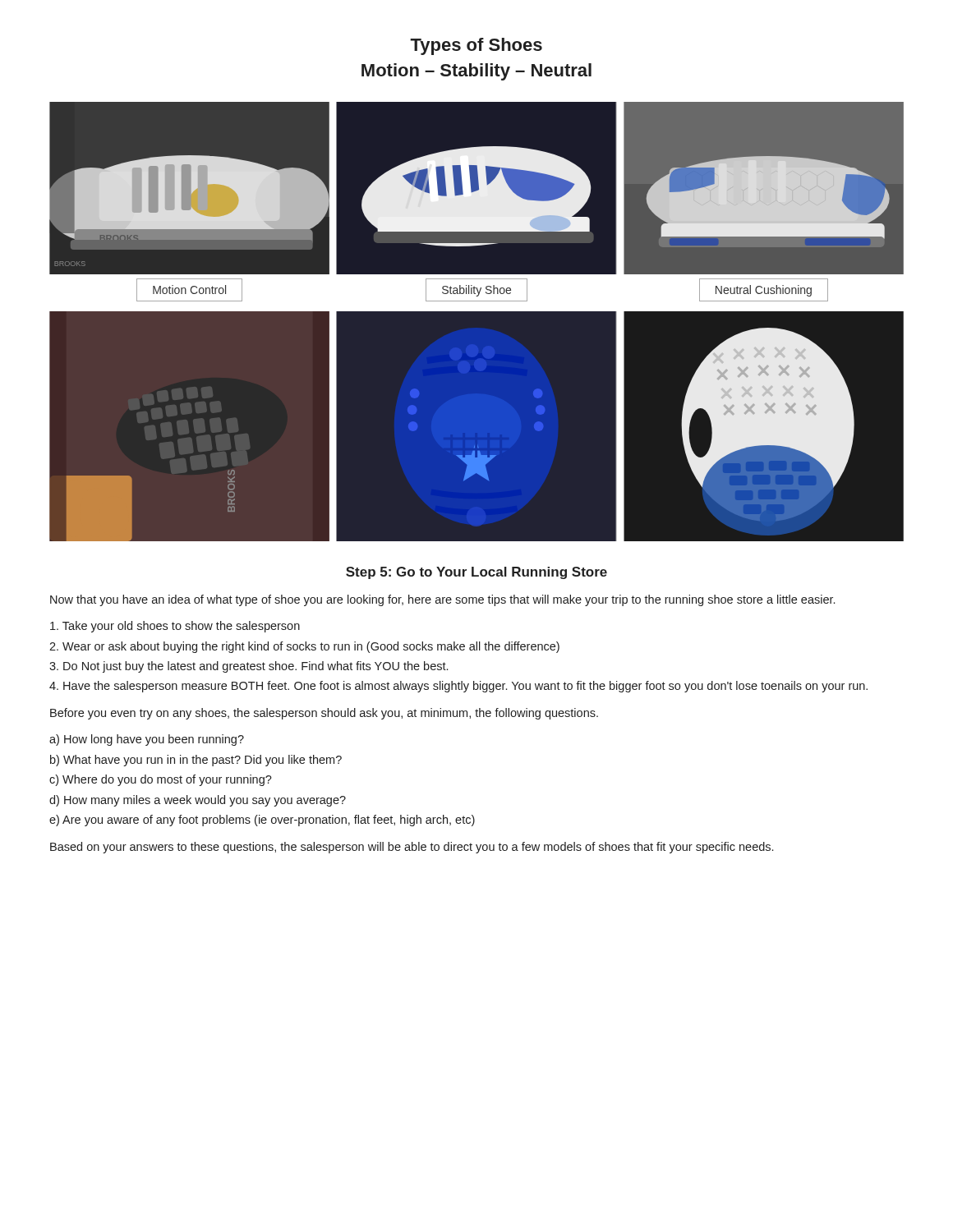Locate the region starting "b) What have"
The width and height of the screenshot is (953, 1232).
tap(196, 760)
